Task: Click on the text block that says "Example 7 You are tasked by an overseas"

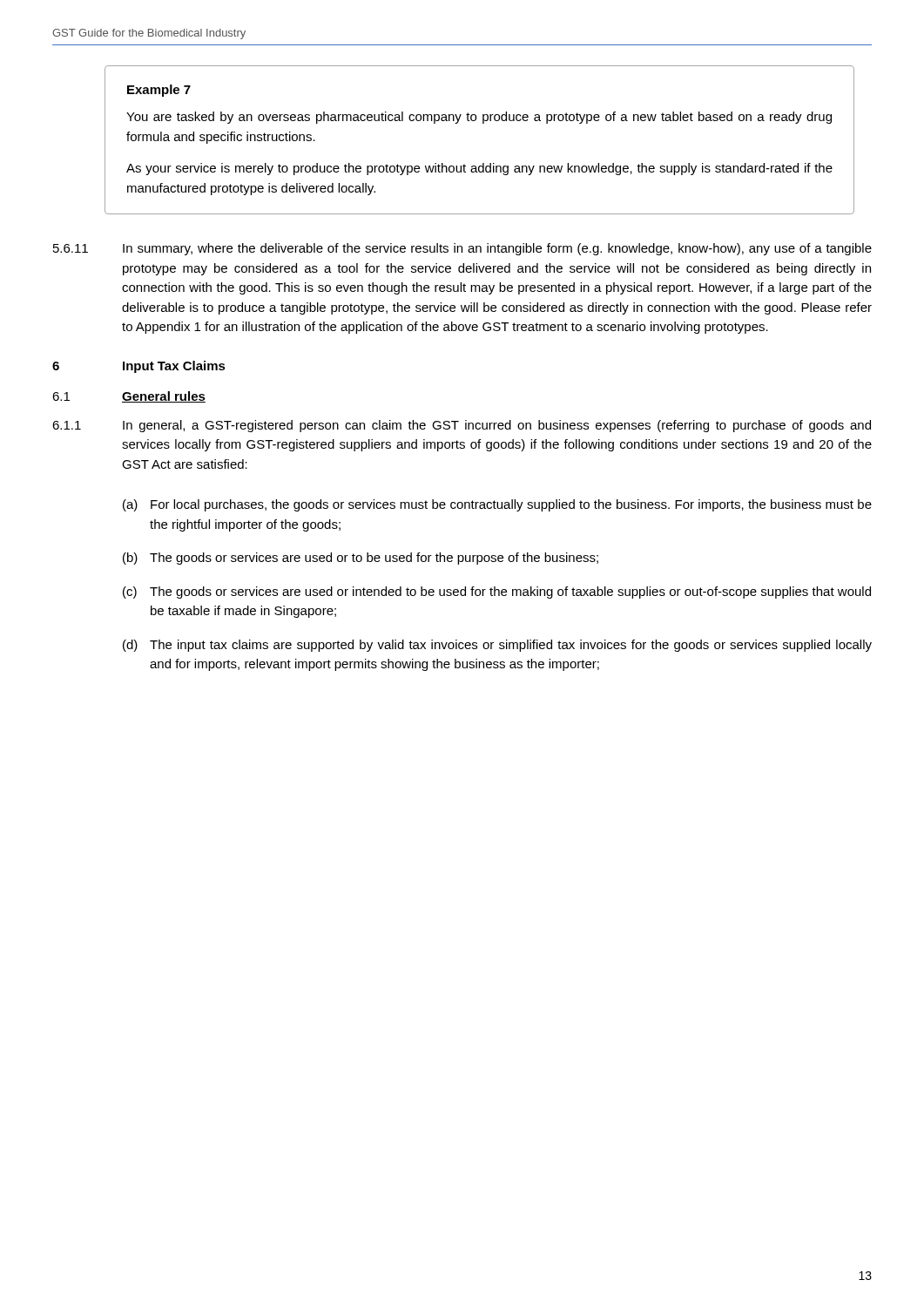Action: click(x=159, y=91)
